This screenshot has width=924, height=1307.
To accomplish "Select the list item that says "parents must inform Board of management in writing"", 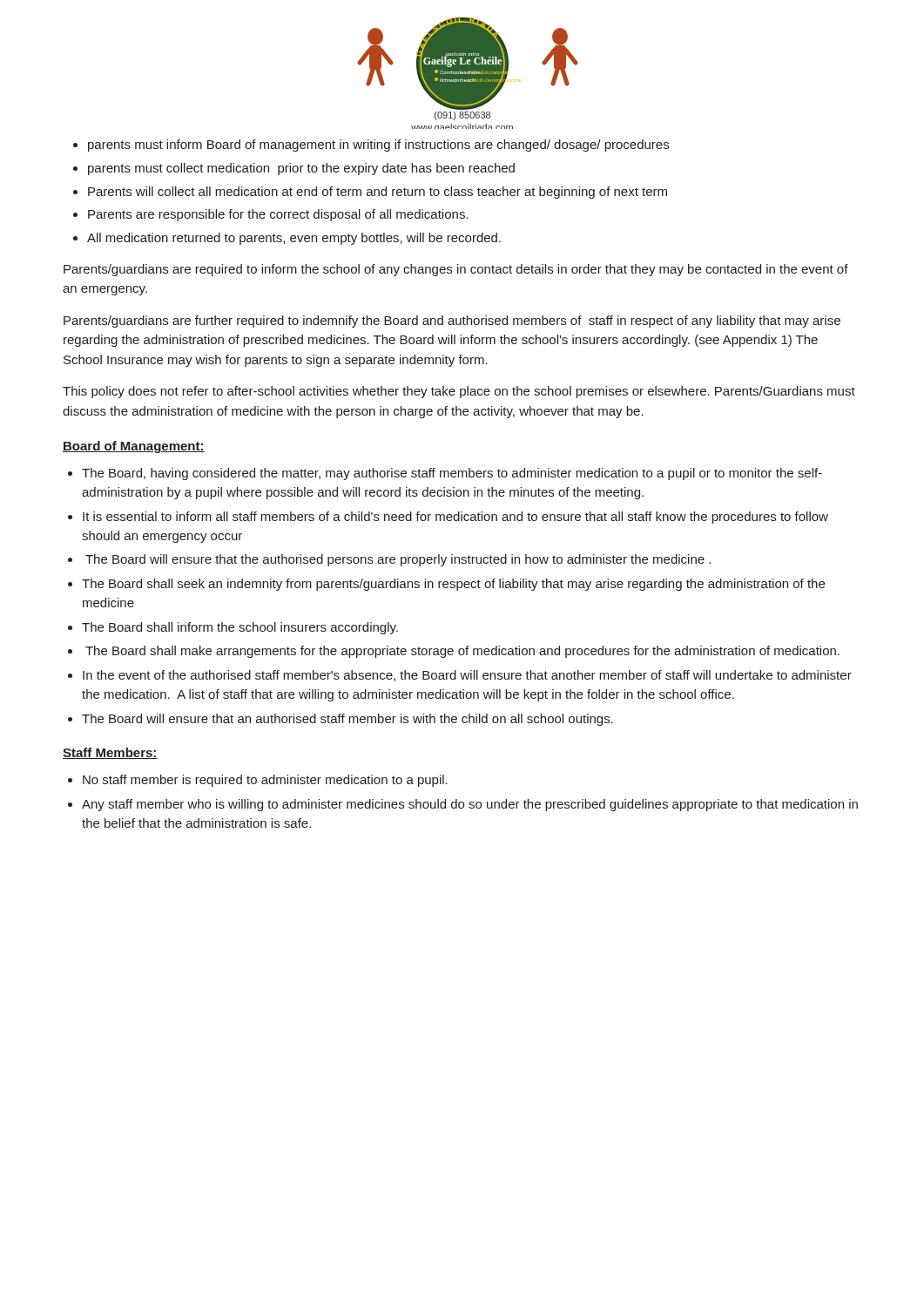I will (378, 144).
